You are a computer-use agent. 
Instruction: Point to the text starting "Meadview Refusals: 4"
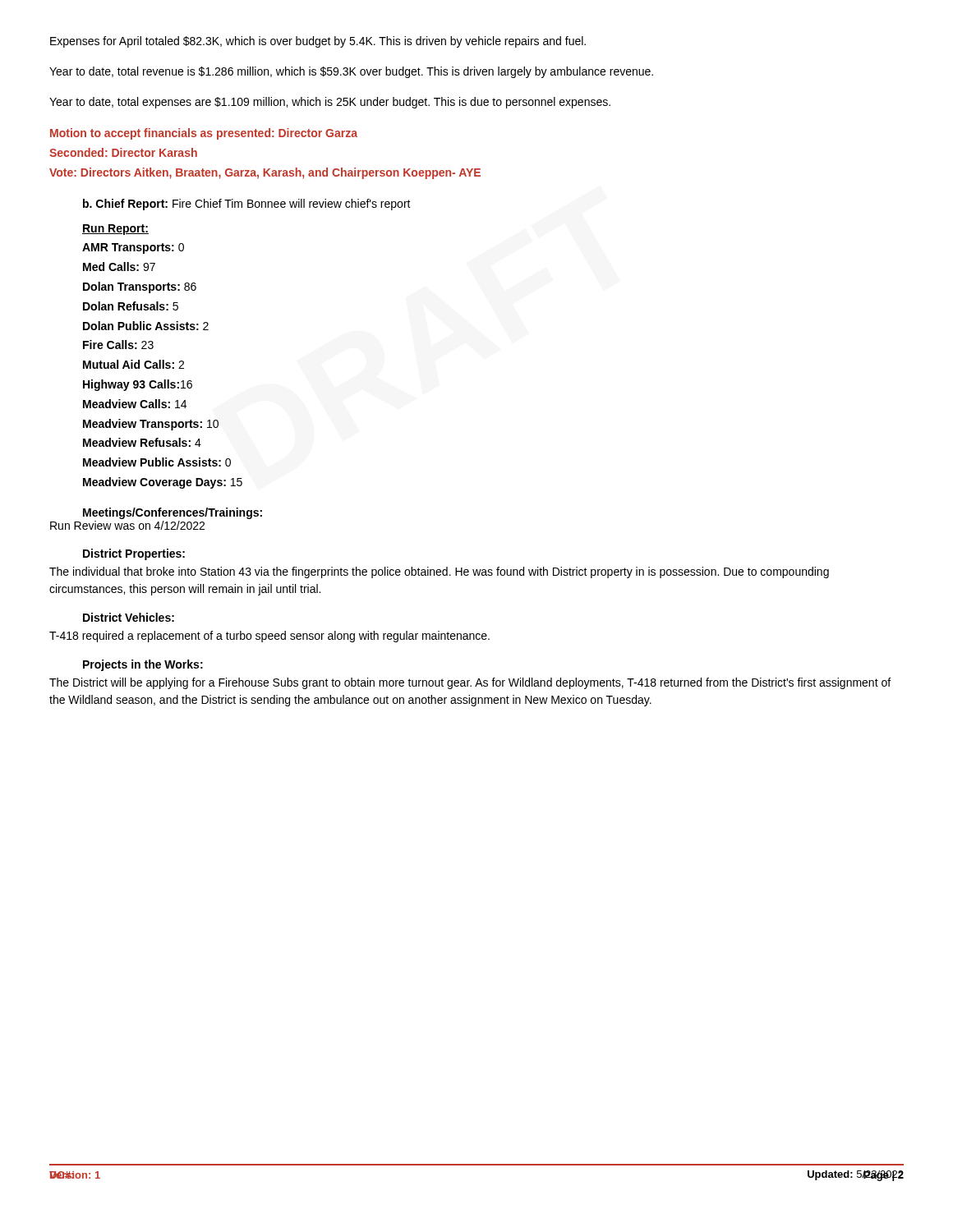point(142,443)
